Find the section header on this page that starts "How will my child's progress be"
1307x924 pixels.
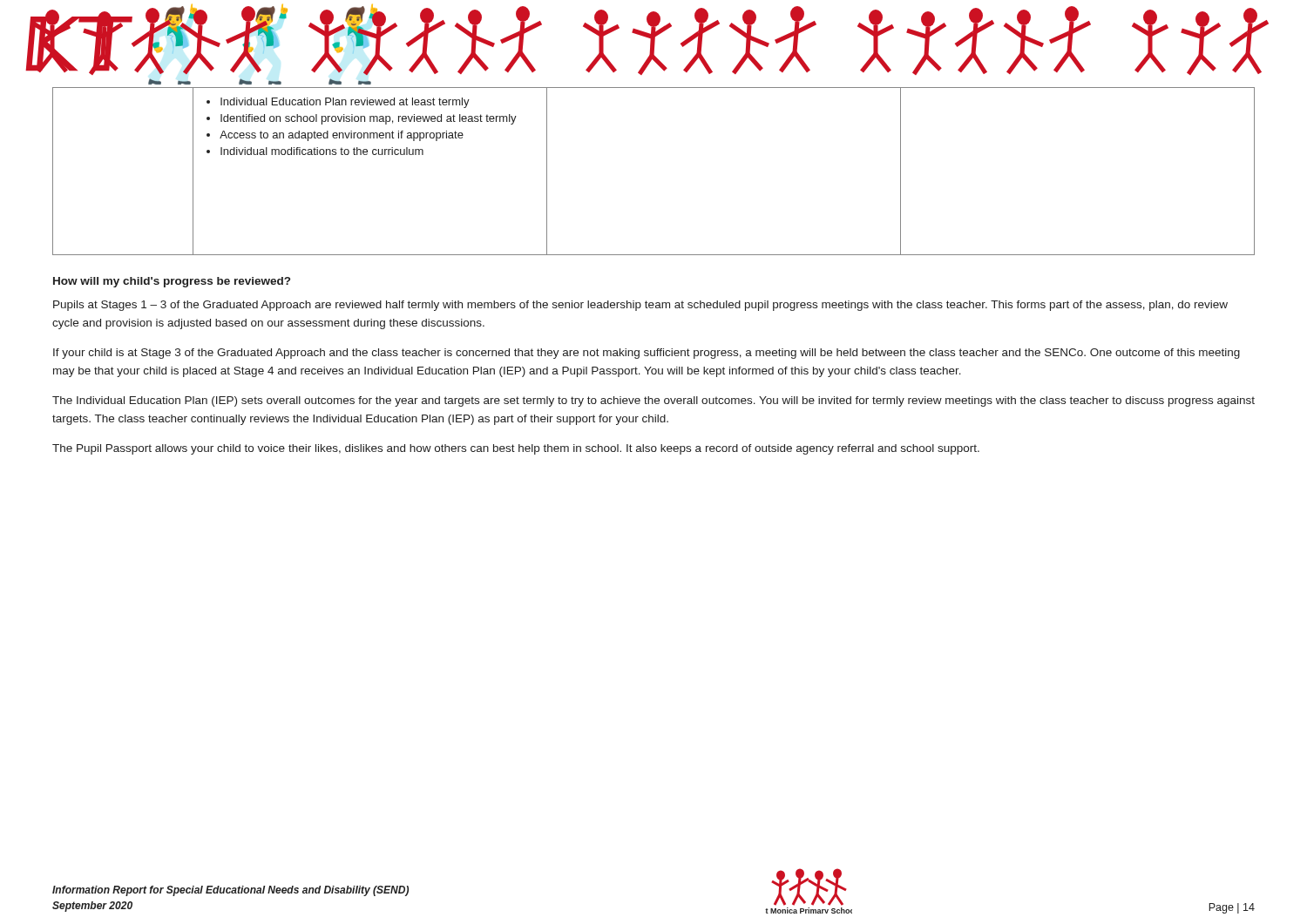coord(172,281)
